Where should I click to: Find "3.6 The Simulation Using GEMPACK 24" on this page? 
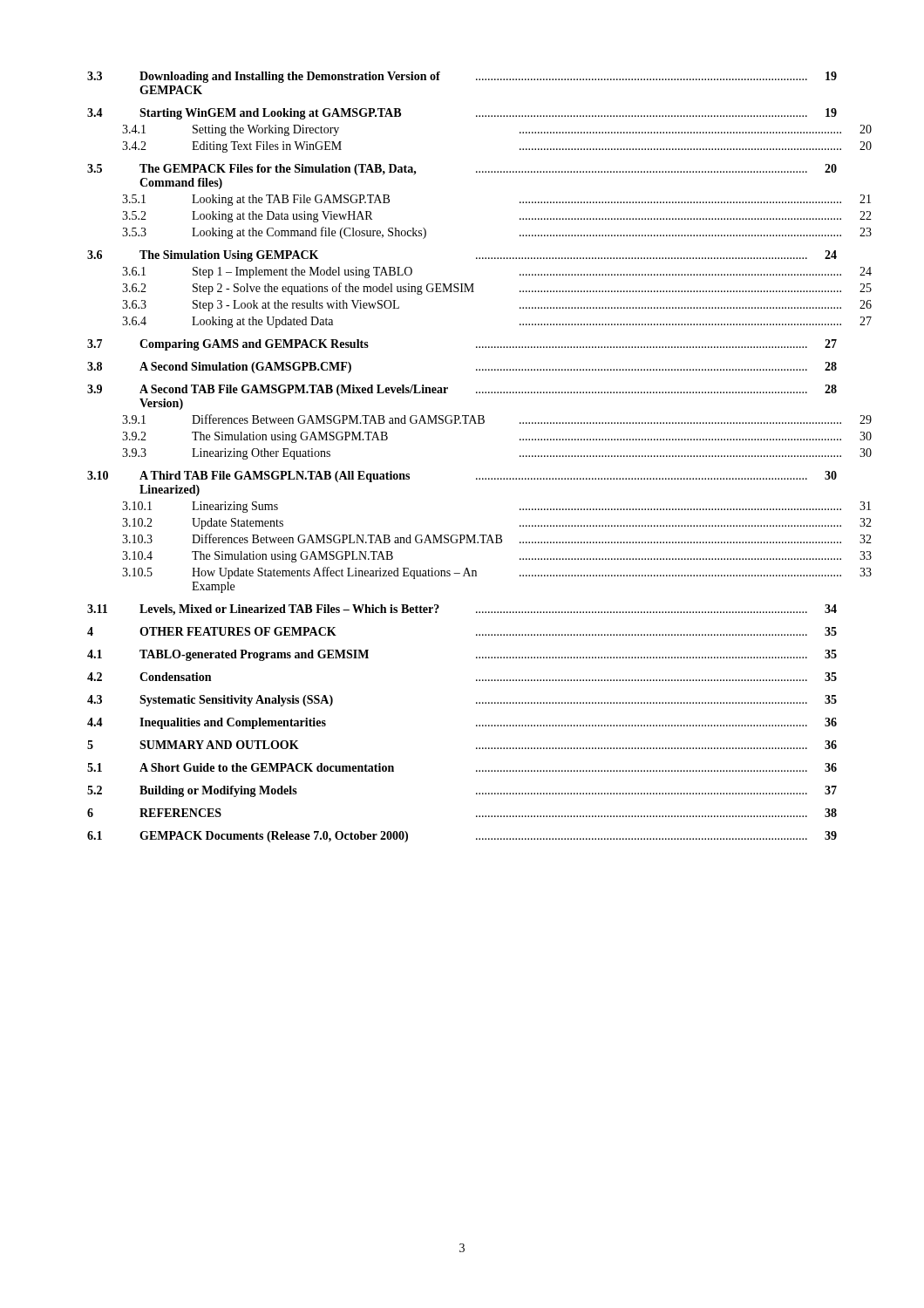coord(238,256)
